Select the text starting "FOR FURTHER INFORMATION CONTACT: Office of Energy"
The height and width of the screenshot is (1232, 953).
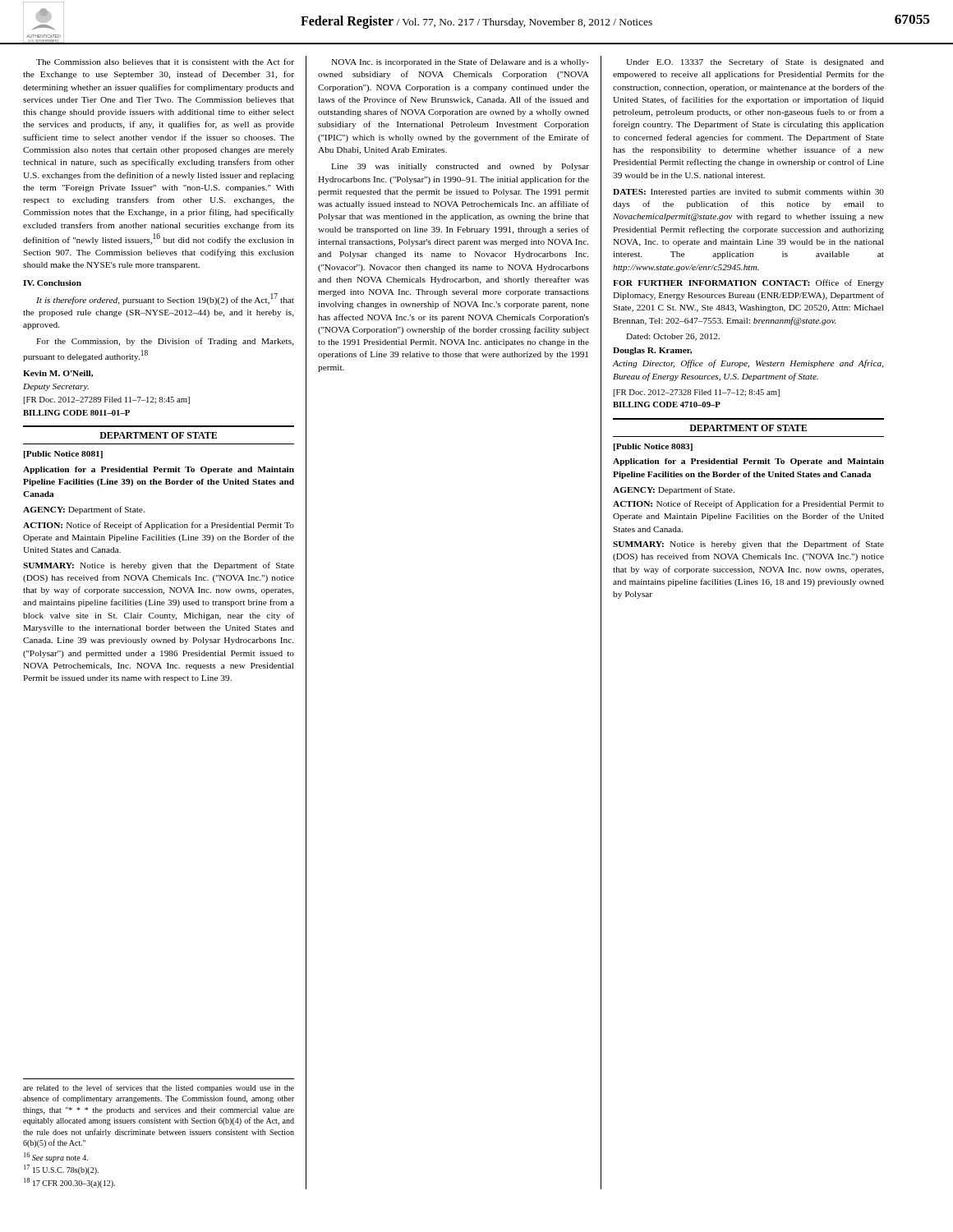[748, 301]
